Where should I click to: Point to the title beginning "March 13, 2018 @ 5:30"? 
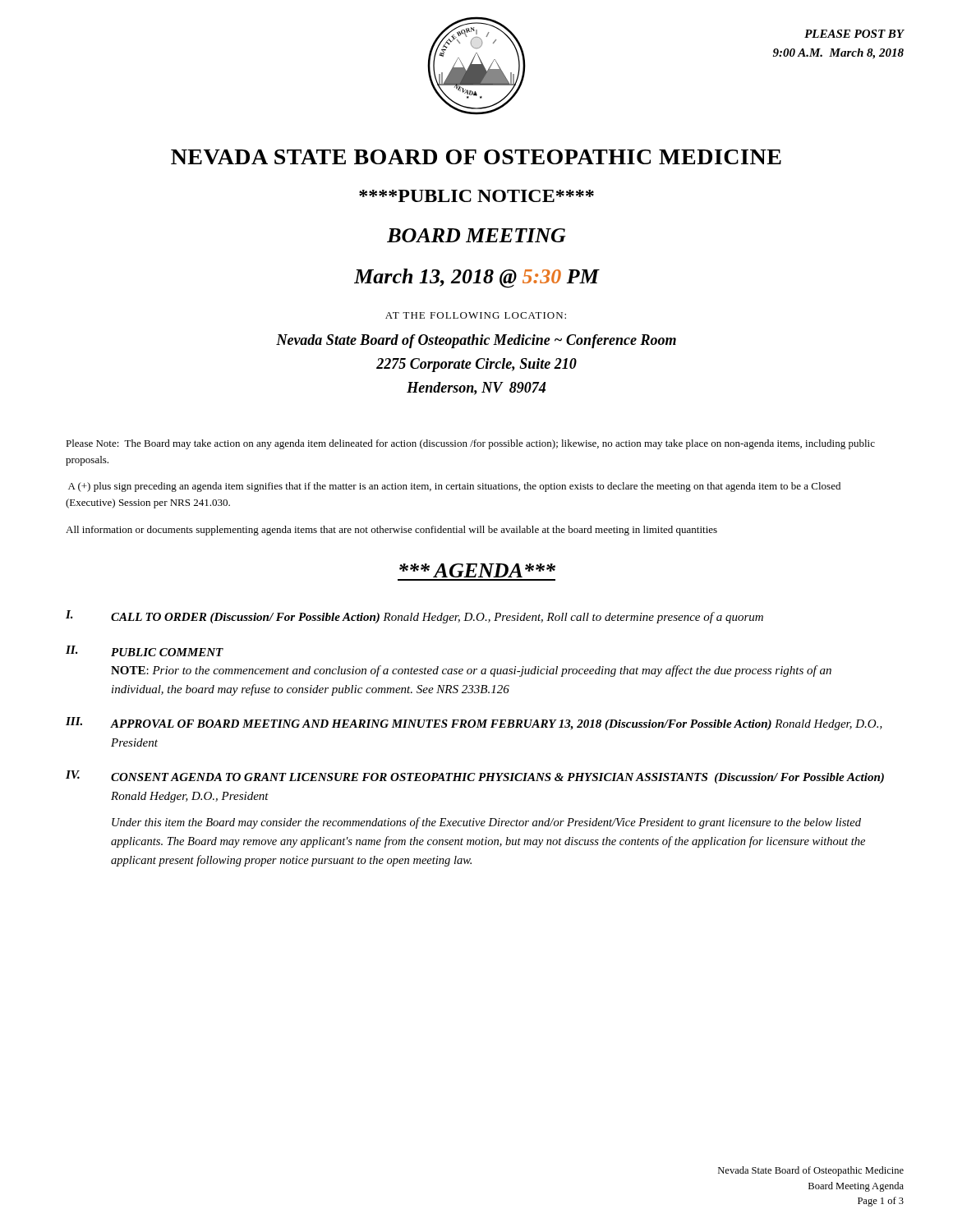[476, 276]
